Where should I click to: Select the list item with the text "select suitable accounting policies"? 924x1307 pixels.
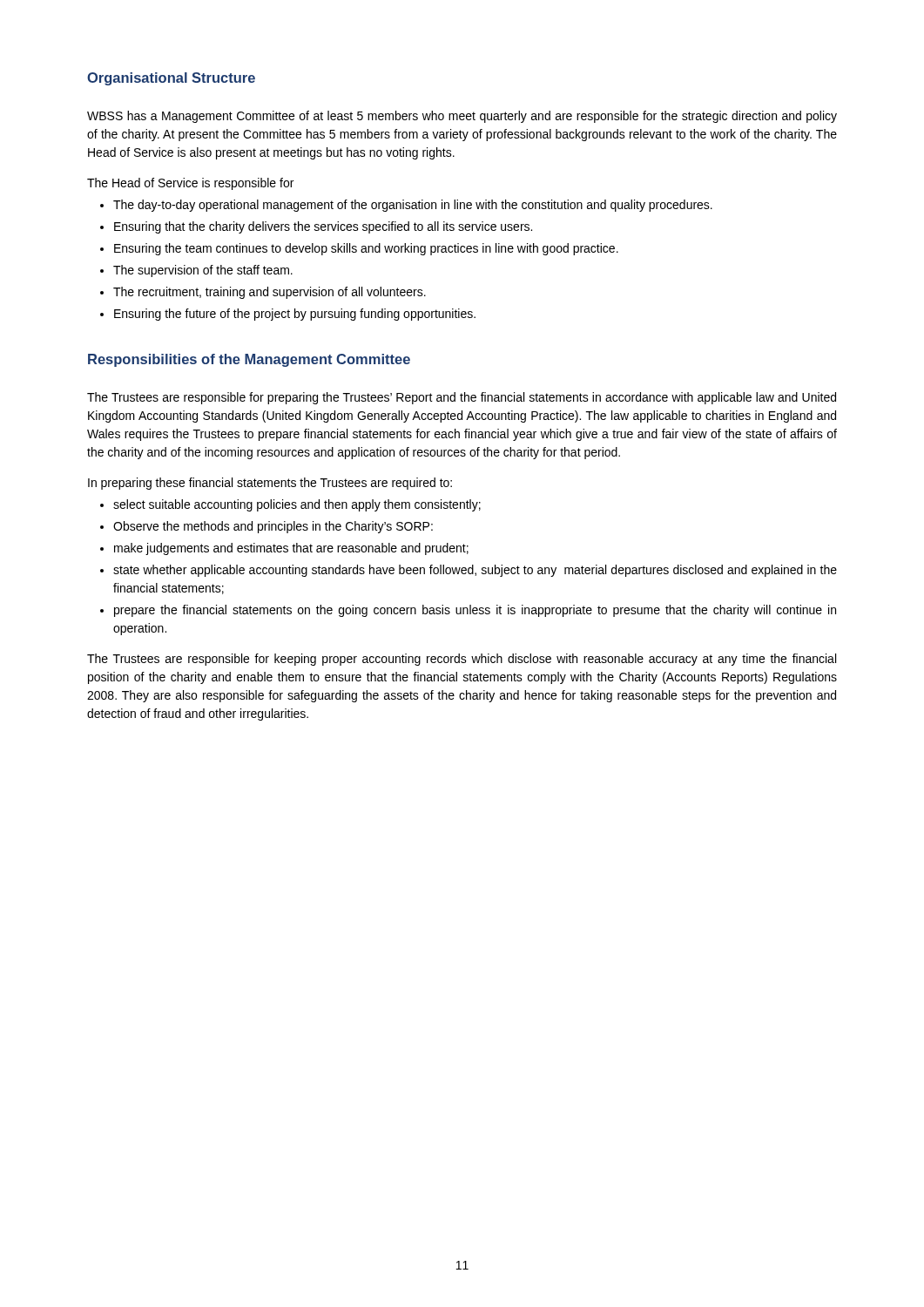pos(462,505)
